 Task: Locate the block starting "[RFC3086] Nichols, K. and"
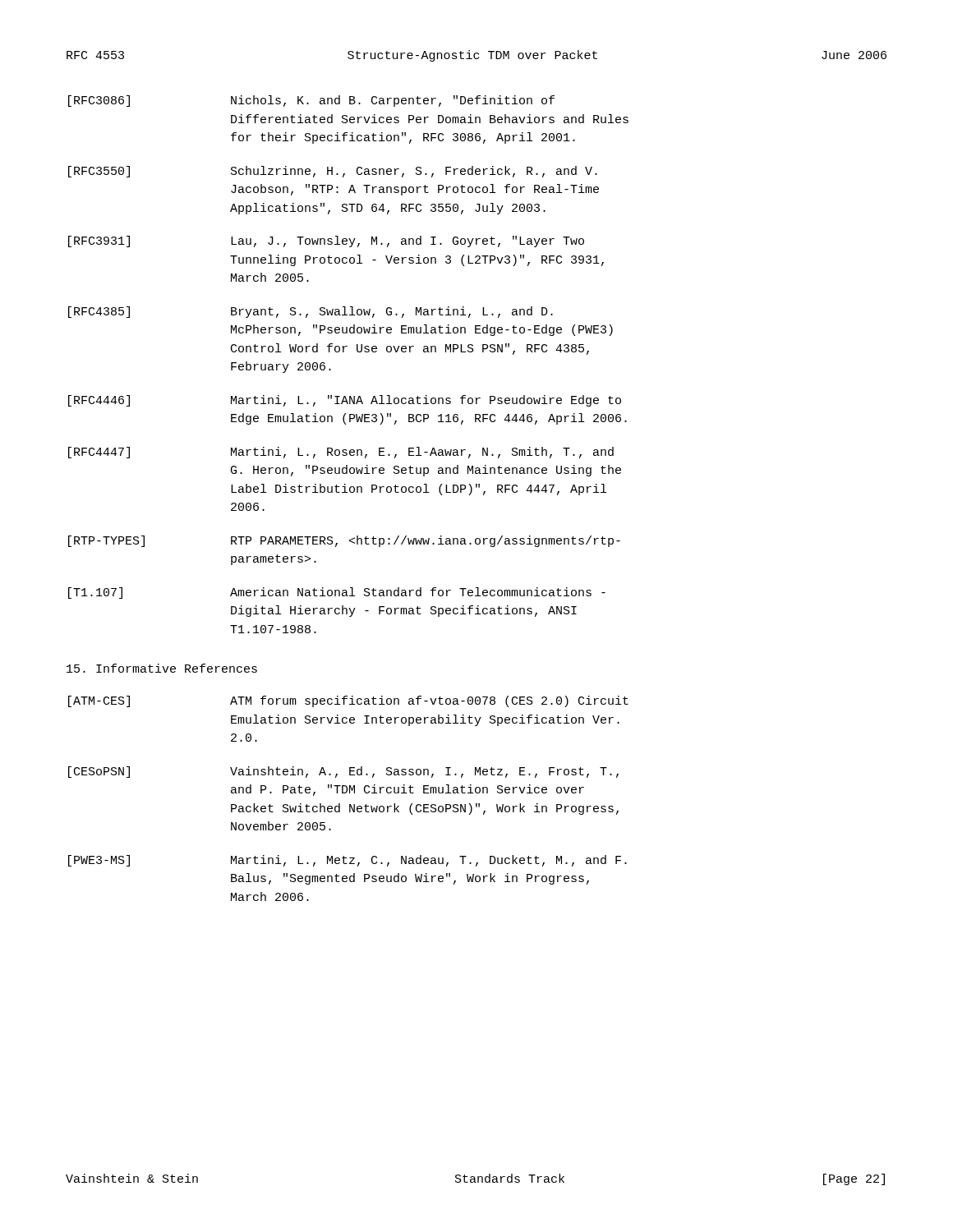[476, 120]
